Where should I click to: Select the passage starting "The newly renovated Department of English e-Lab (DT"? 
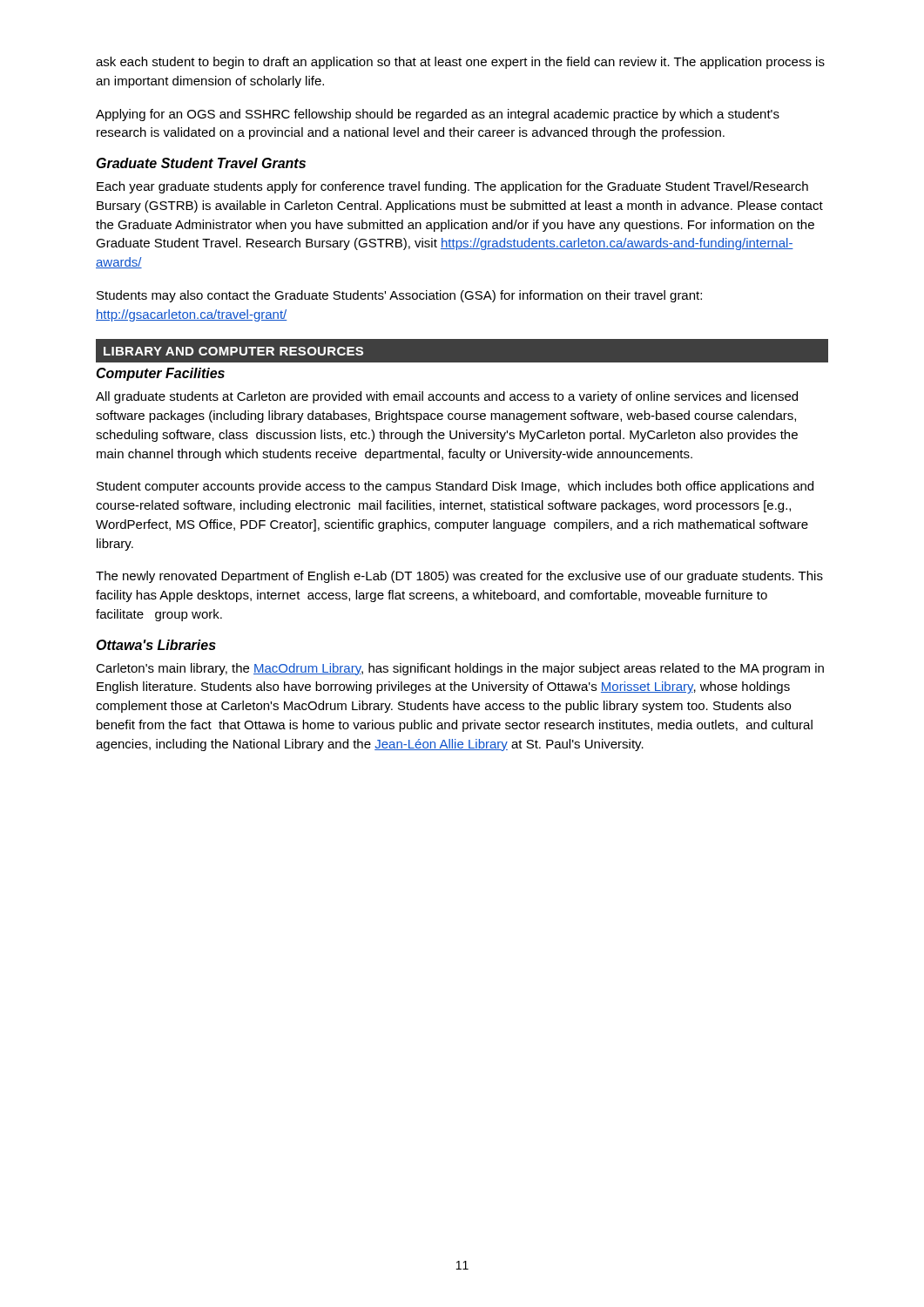(459, 595)
